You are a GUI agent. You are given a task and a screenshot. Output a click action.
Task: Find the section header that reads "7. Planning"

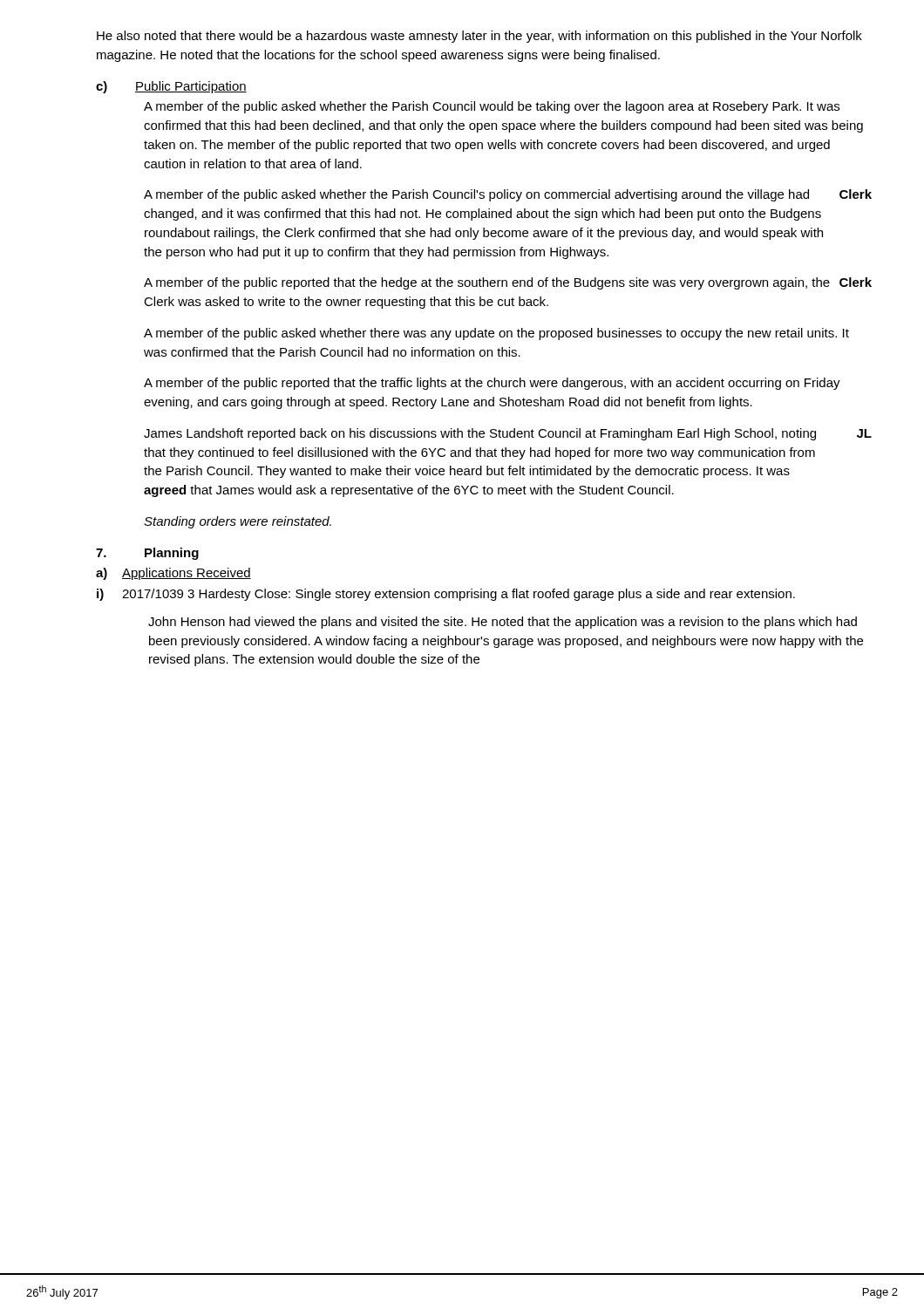pyautogui.click(x=147, y=554)
